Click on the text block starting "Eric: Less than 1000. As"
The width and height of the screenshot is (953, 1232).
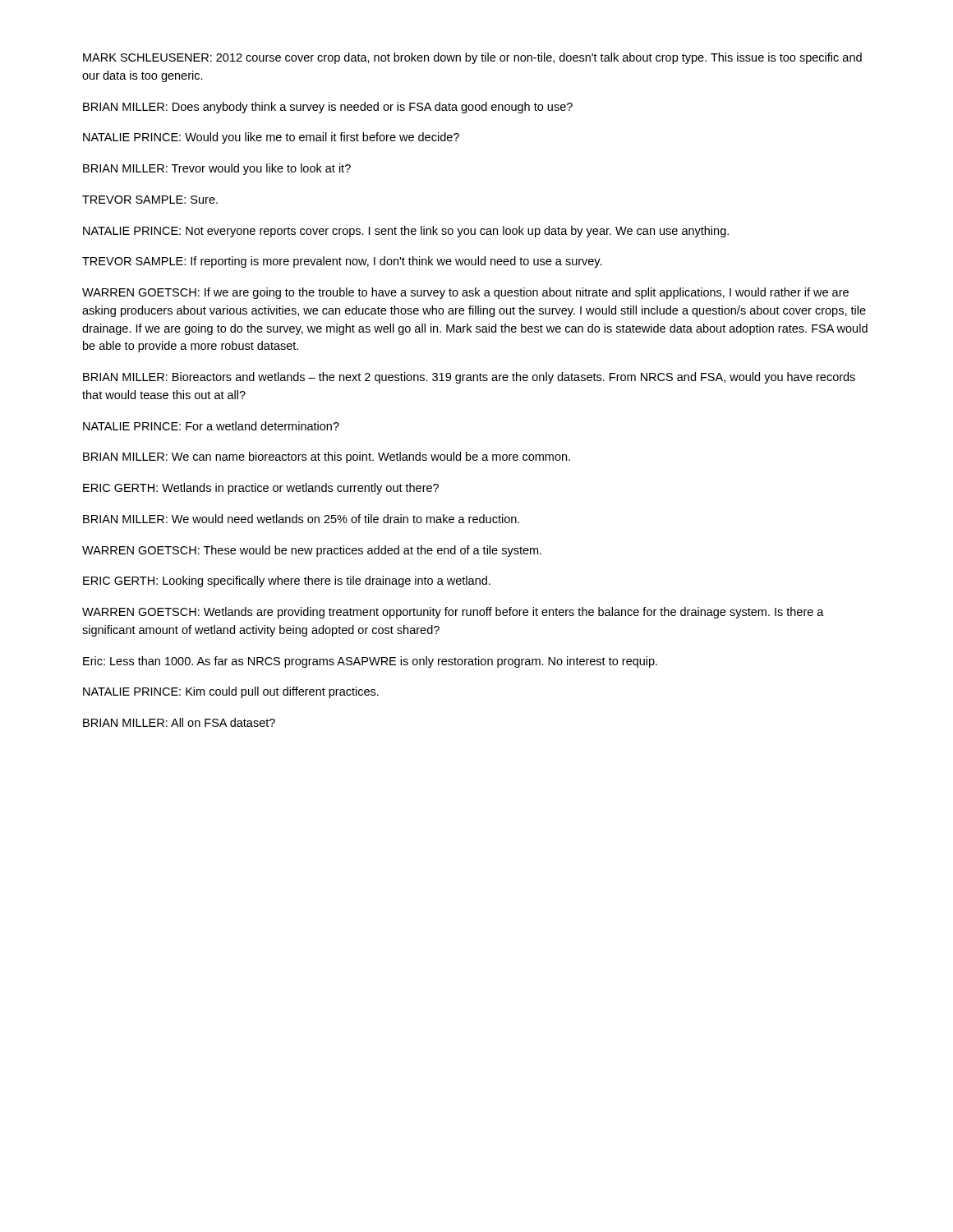(x=370, y=661)
